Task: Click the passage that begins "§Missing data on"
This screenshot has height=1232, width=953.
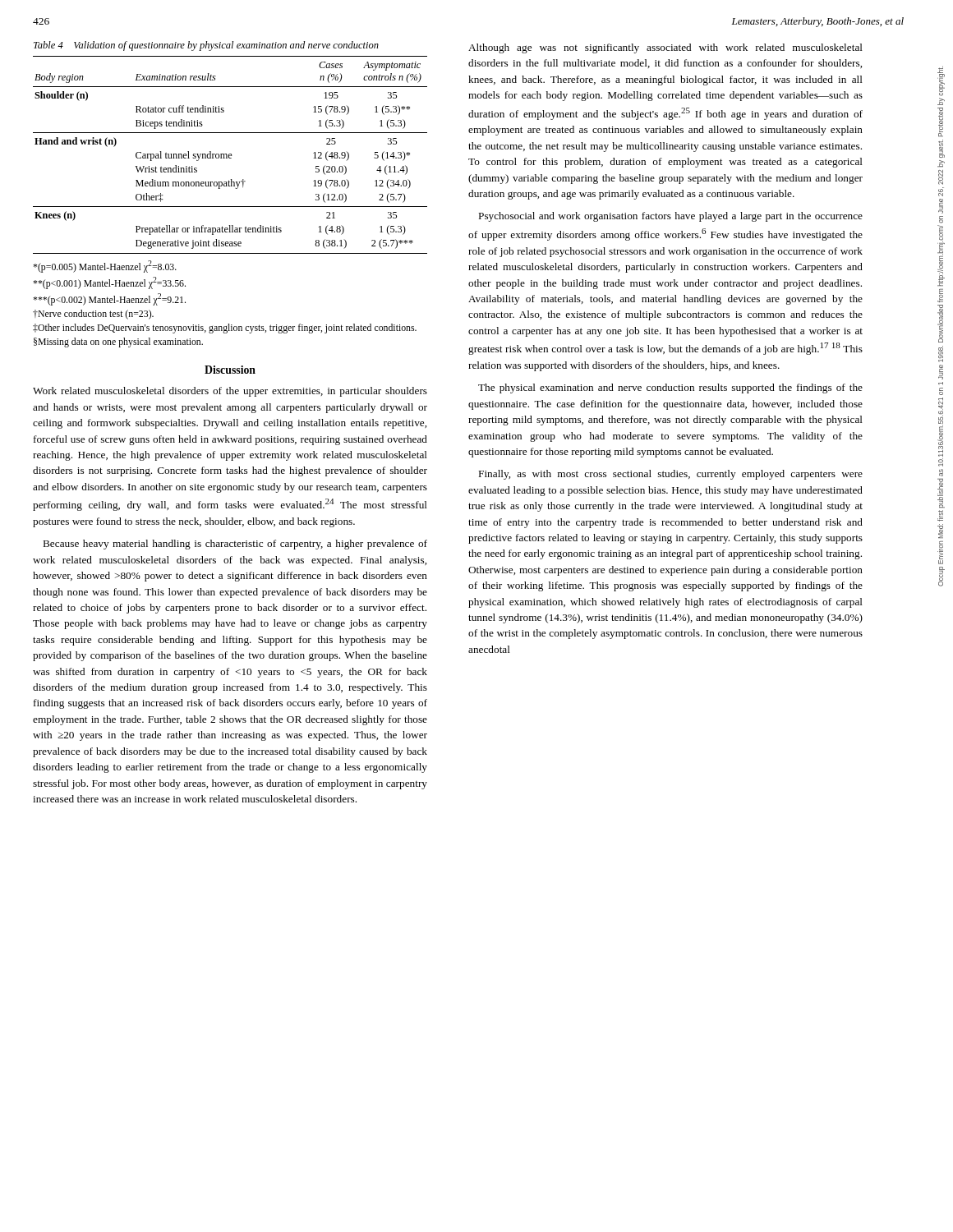Action: (118, 342)
